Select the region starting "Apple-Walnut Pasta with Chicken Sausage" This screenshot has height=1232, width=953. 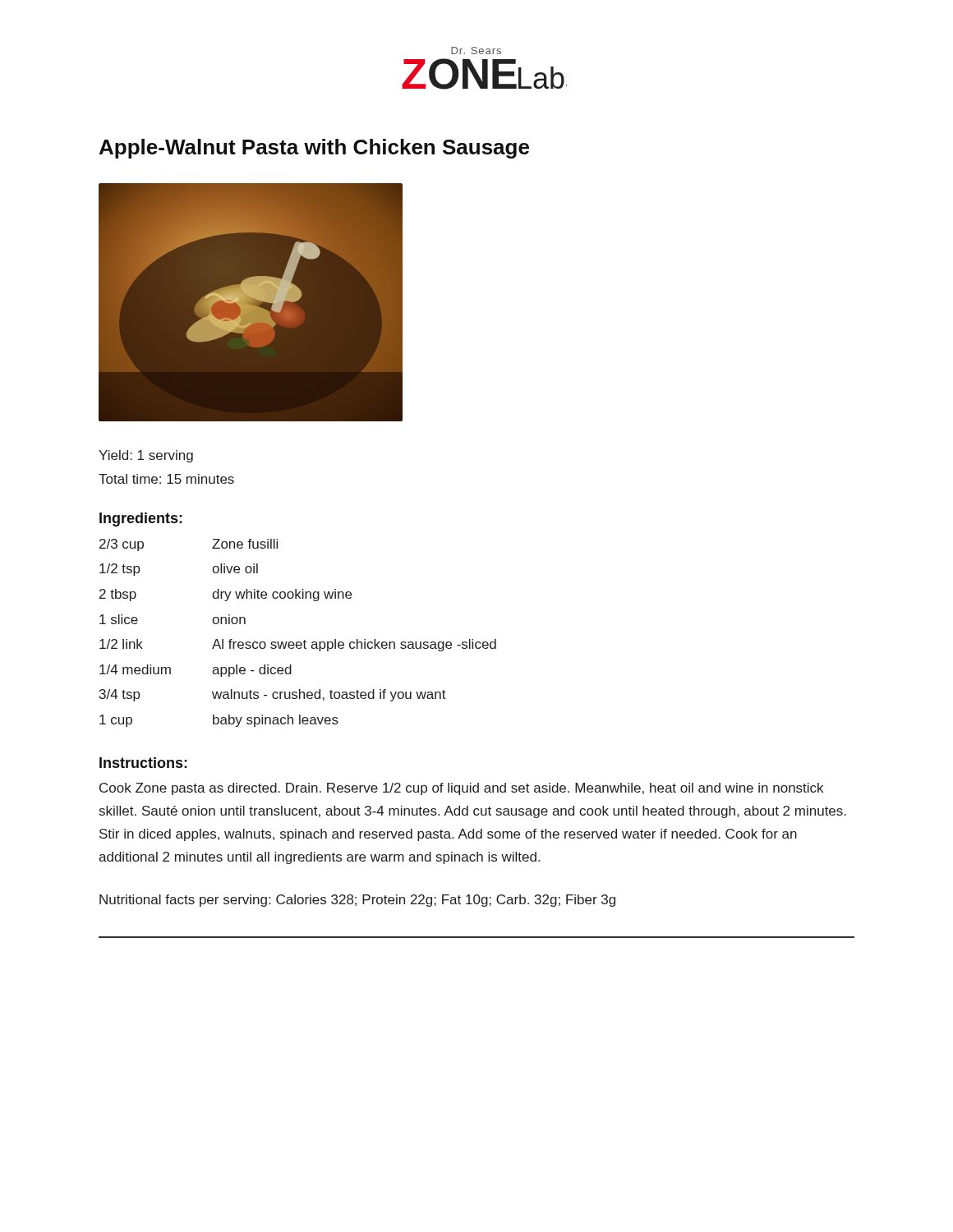tap(314, 147)
